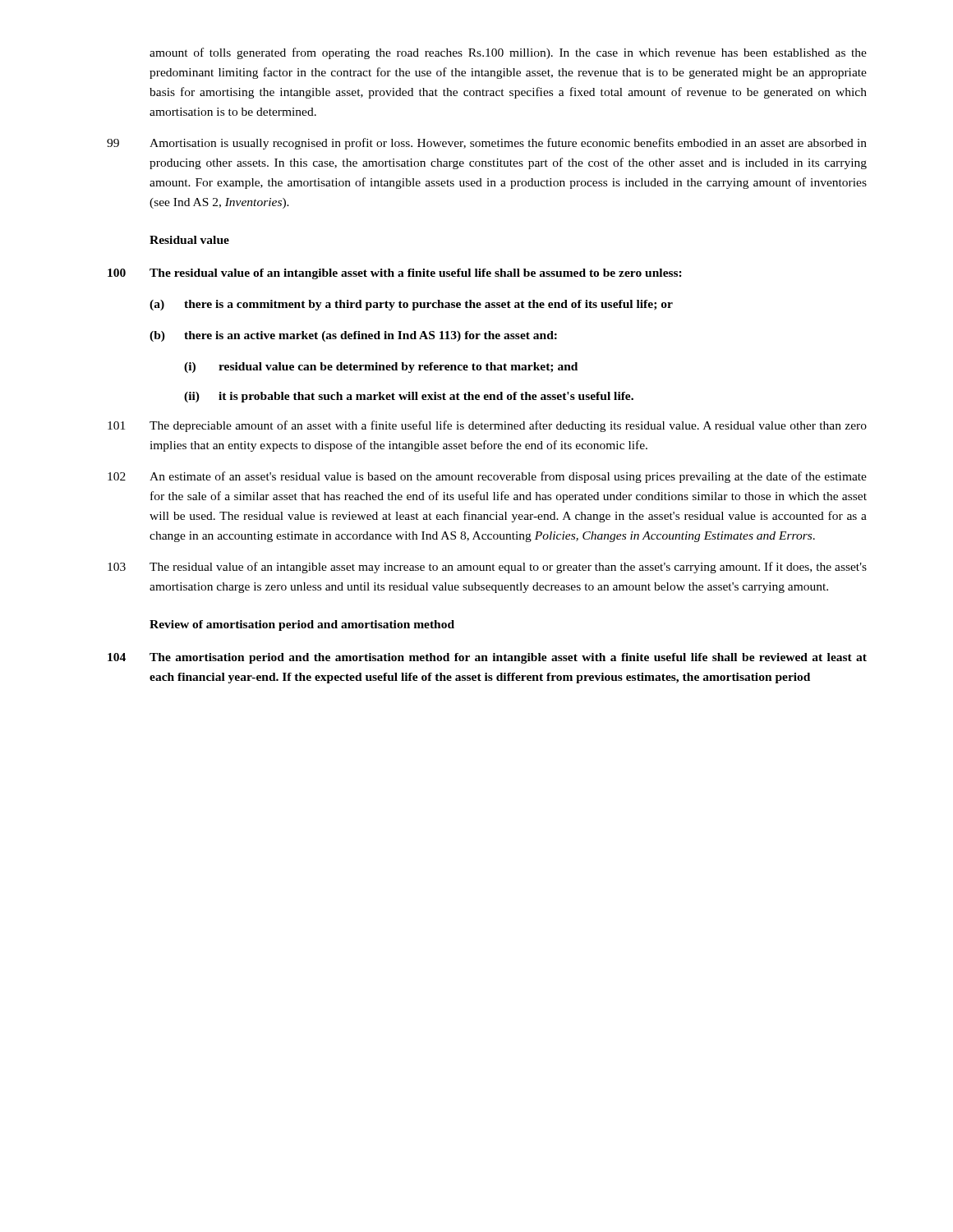
Task: Select the text block with the text "101 The depreciable amount"
Action: click(487, 436)
